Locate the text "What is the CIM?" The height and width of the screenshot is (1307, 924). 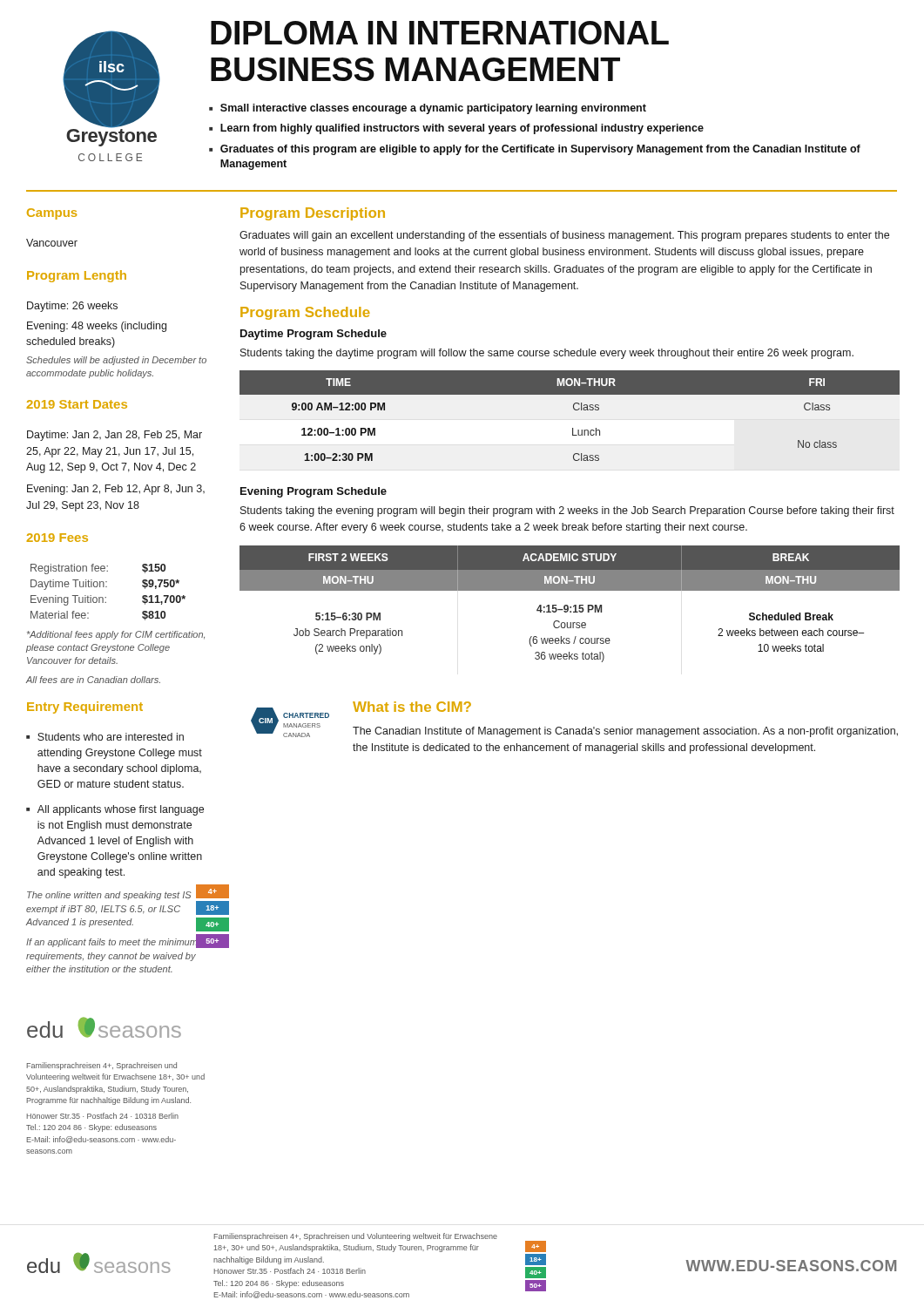(x=412, y=707)
